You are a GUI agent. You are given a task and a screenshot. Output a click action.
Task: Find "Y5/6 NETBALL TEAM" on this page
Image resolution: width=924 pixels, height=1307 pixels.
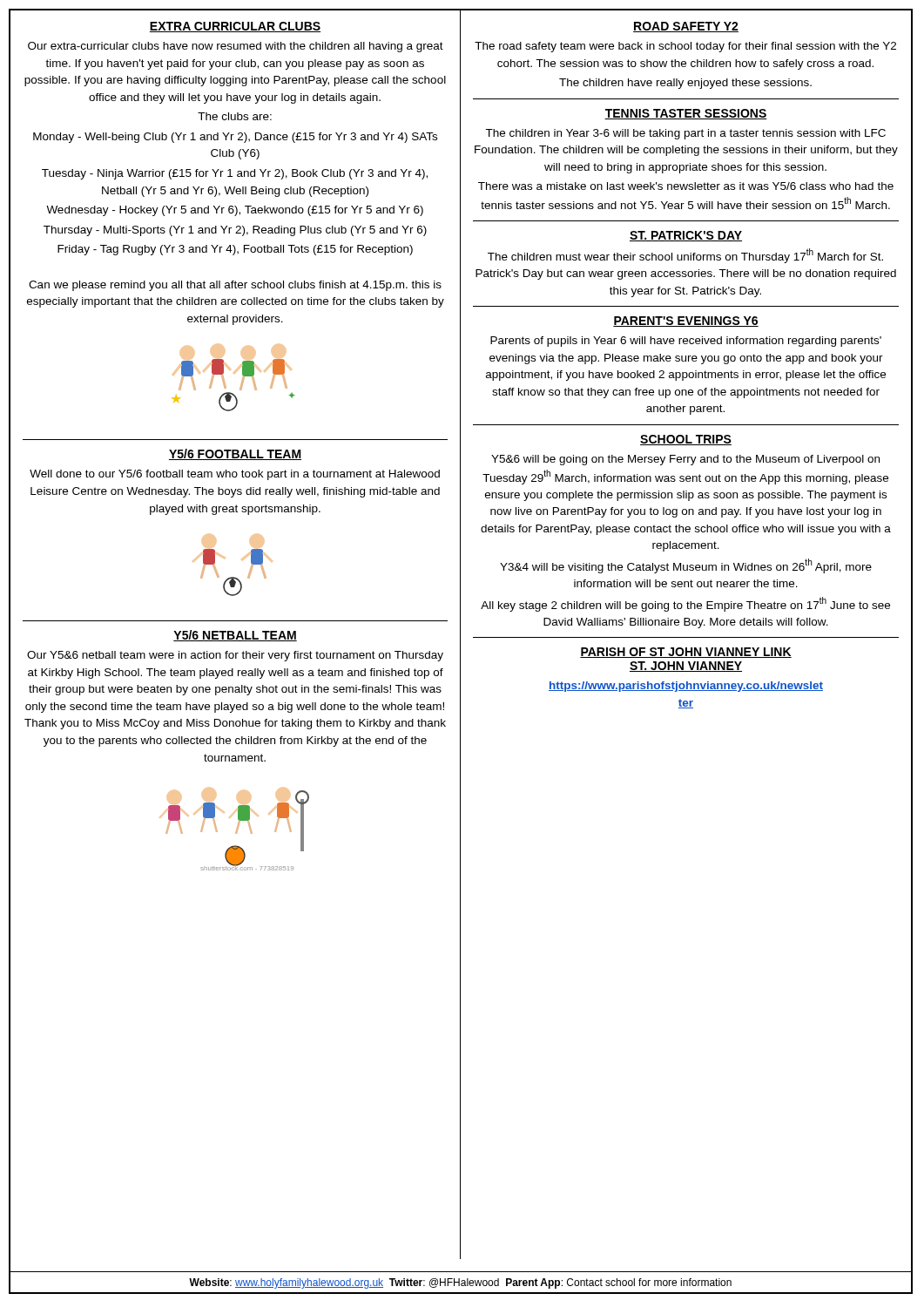[235, 635]
